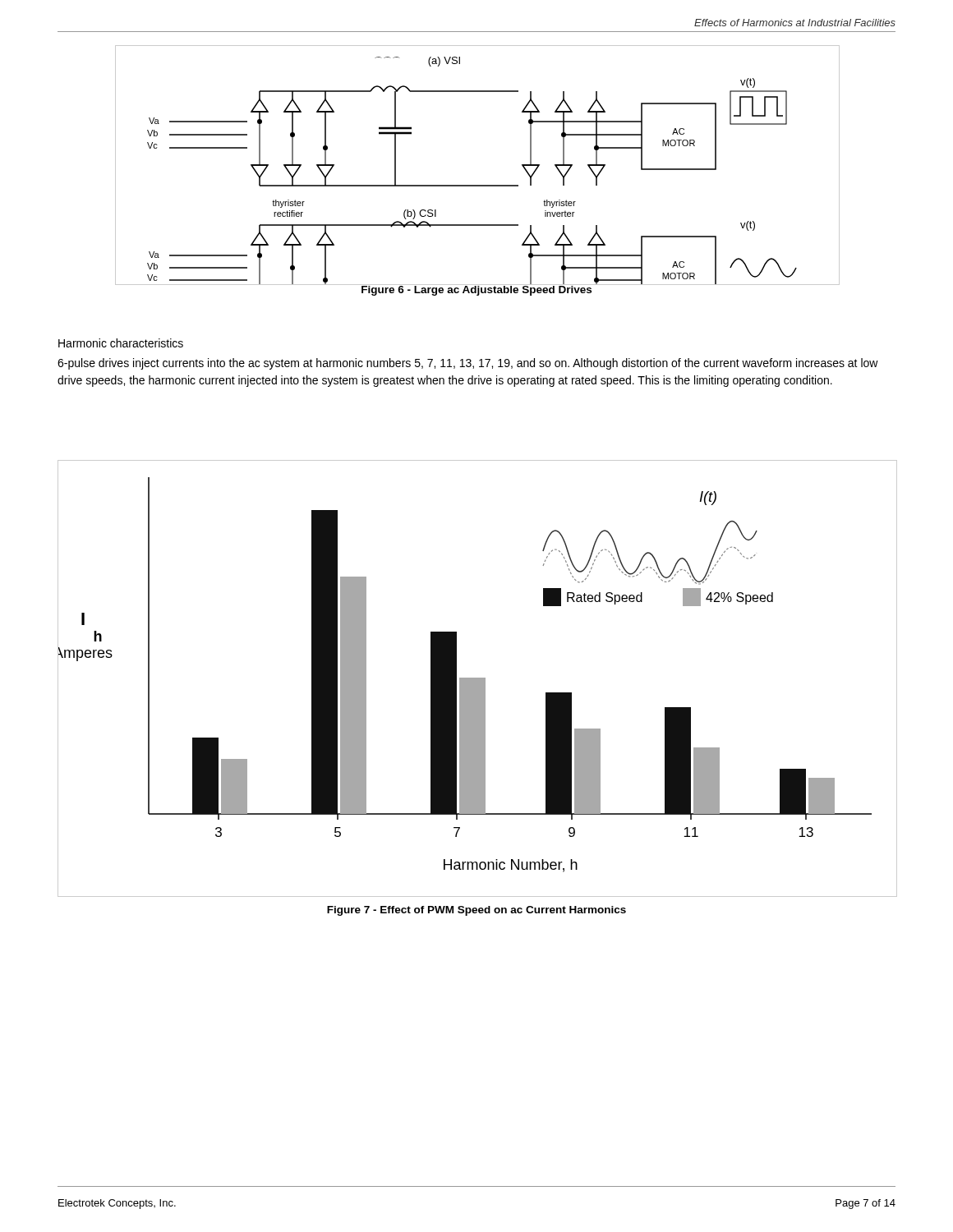Click on the grouped bar chart
The image size is (953, 1232).
coord(476,678)
